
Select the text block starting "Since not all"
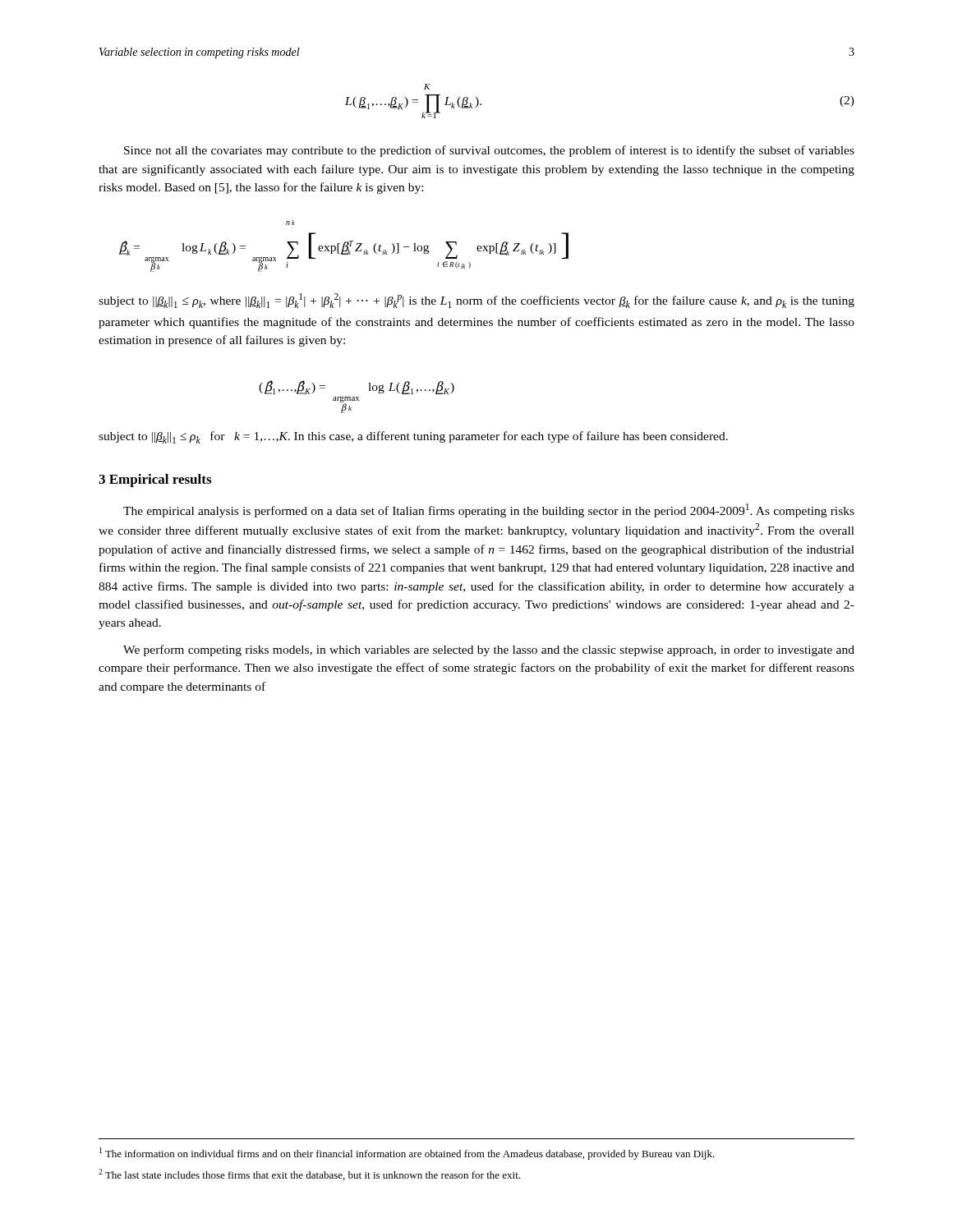(x=476, y=169)
